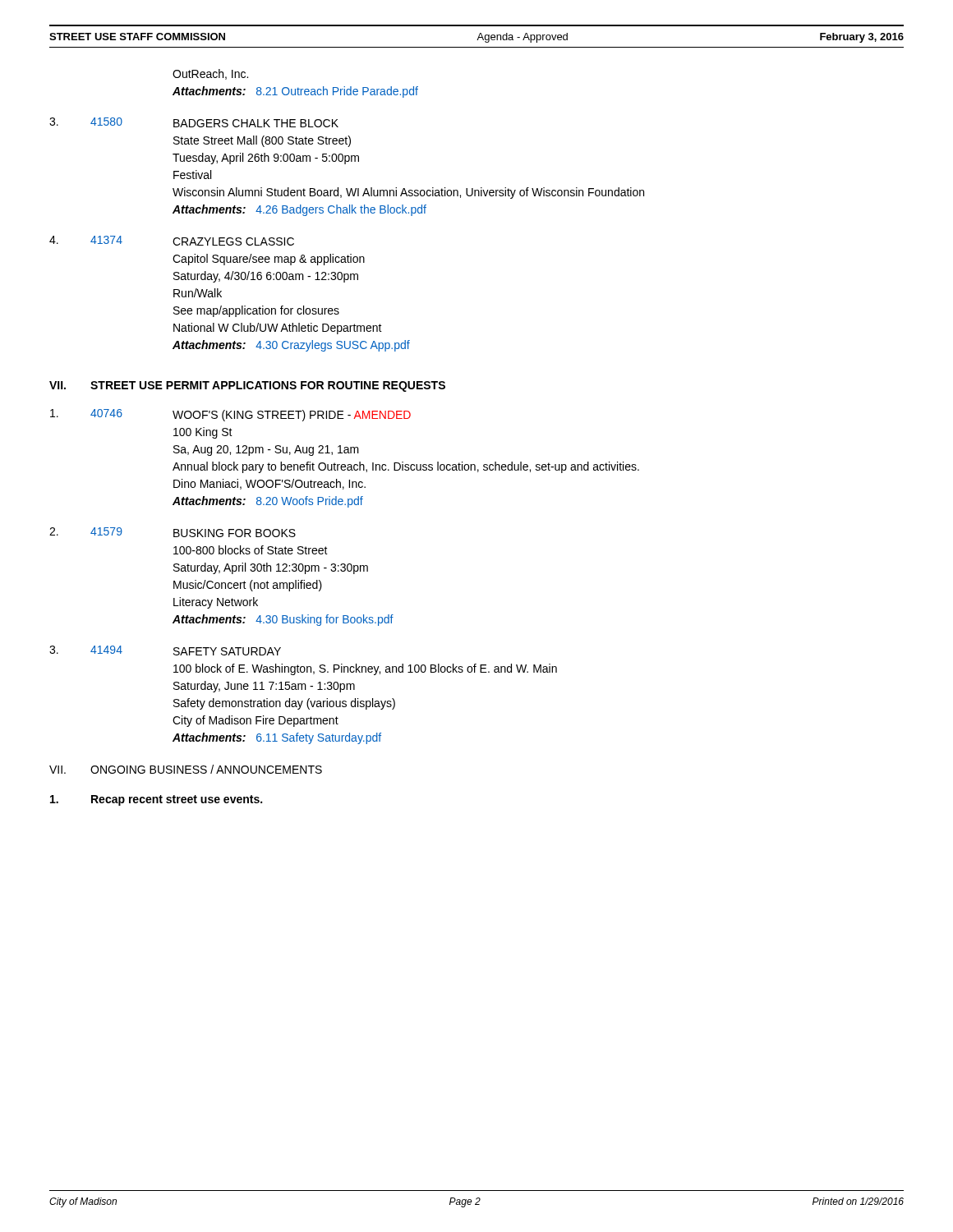This screenshot has height=1232, width=953.
Task: Point to the text starting "3. 41580 BADGERS CHALK"
Action: tap(194, 122)
